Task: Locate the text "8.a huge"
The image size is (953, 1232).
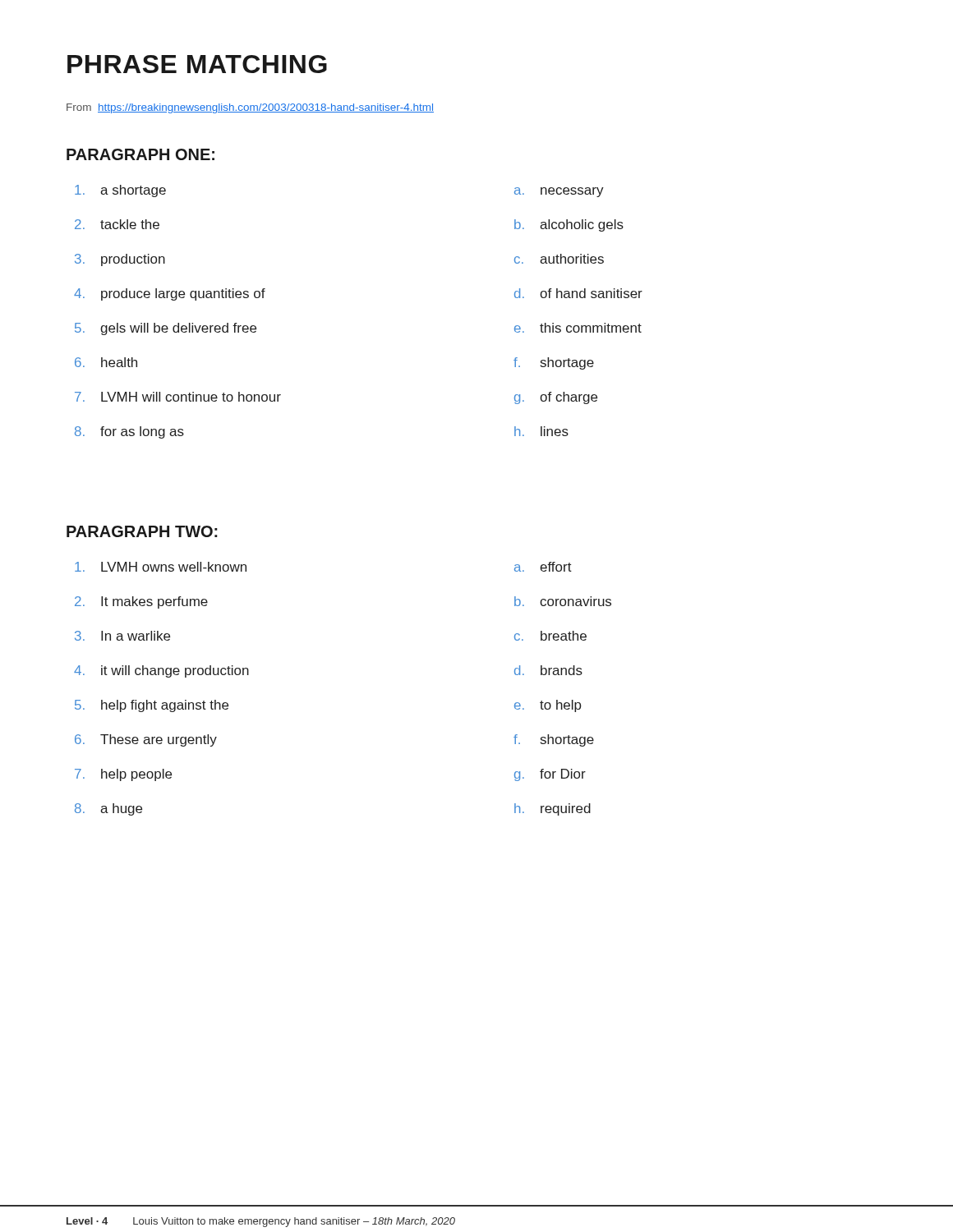Action: [108, 809]
